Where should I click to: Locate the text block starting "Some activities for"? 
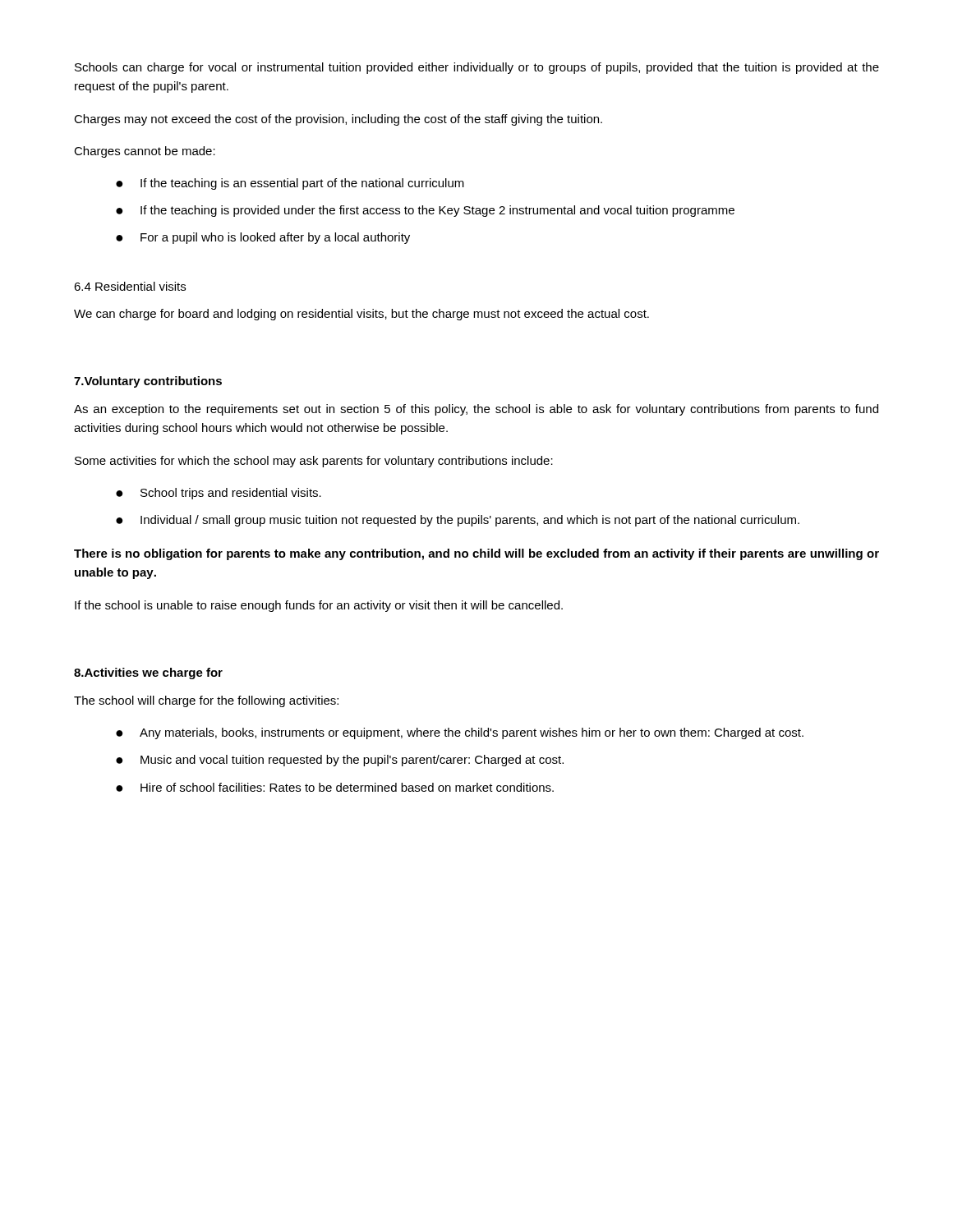(314, 460)
